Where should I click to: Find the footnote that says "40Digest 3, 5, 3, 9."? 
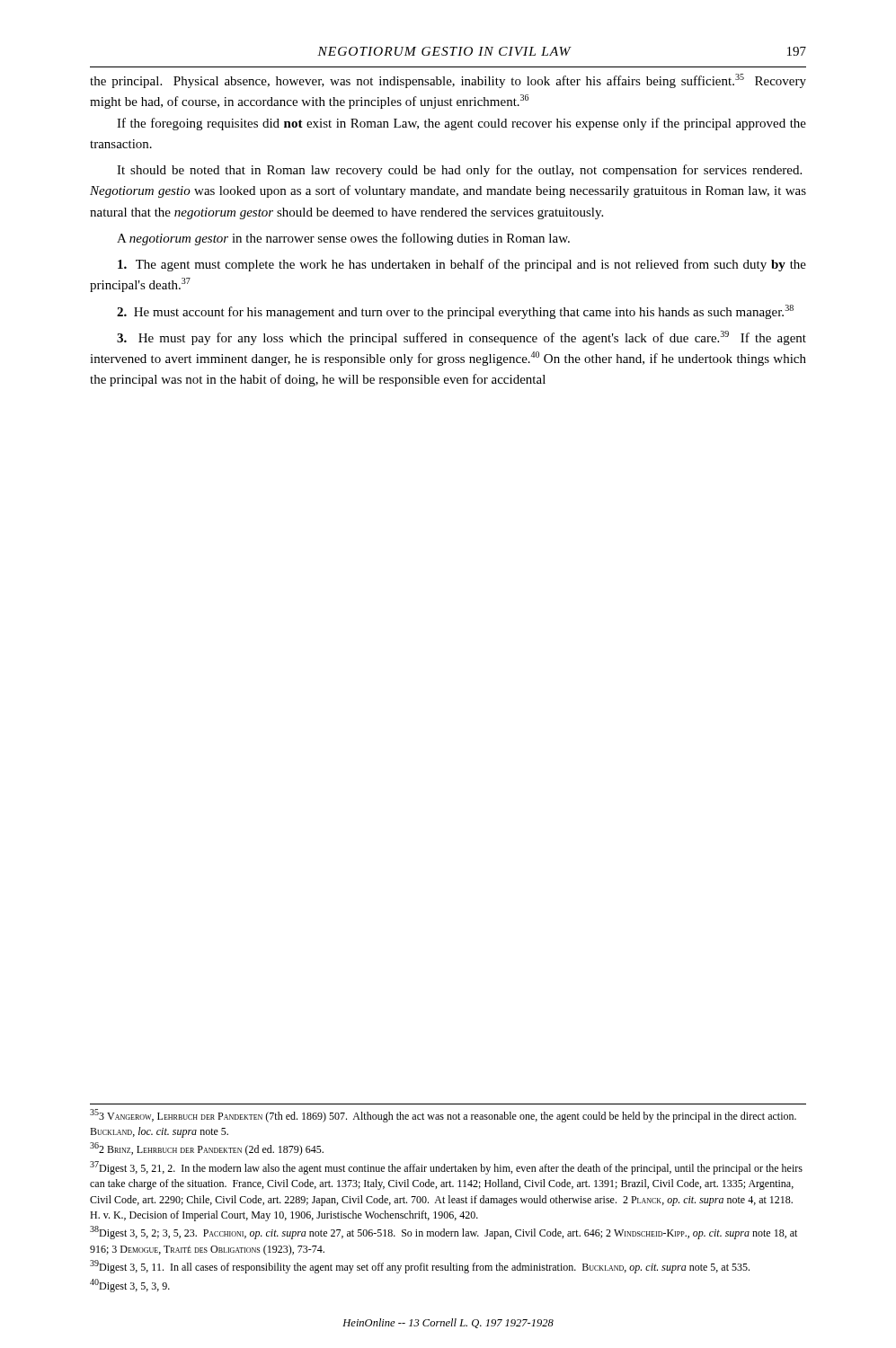coord(130,1285)
